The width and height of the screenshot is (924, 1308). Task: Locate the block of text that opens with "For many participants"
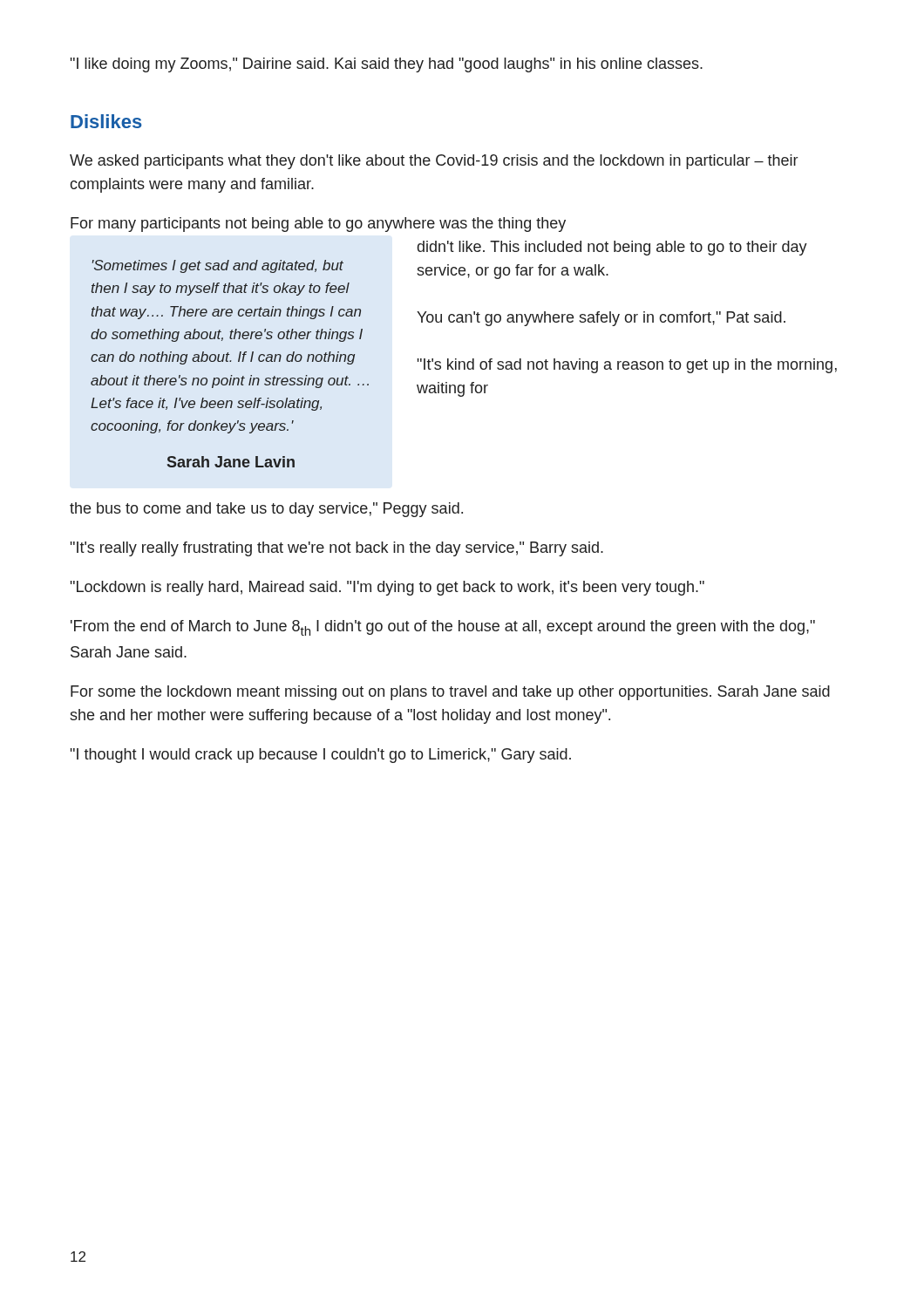click(462, 351)
